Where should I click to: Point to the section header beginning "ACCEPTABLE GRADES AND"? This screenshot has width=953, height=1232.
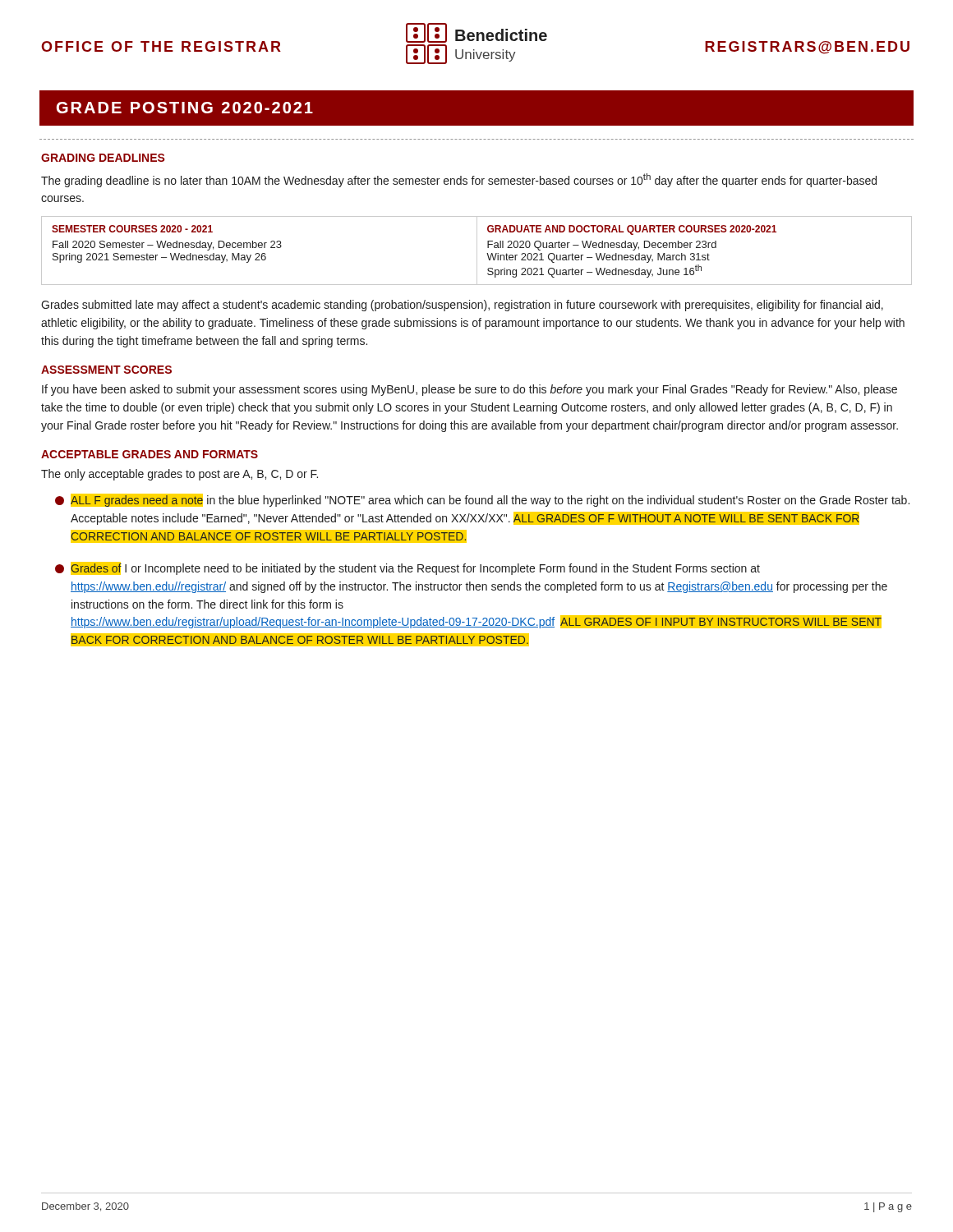[150, 455]
